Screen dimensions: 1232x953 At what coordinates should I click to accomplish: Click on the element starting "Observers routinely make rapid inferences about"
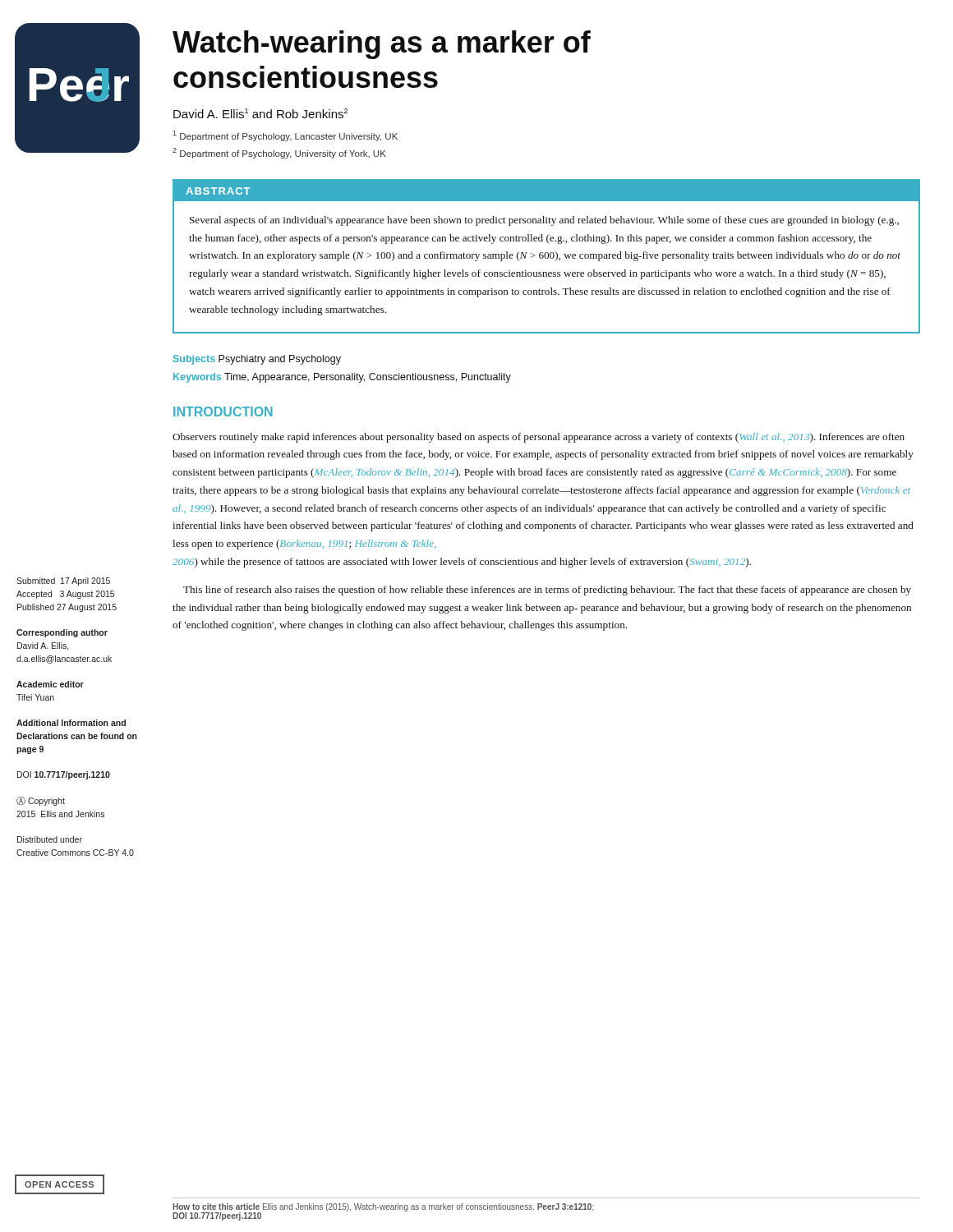pos(543,499)
